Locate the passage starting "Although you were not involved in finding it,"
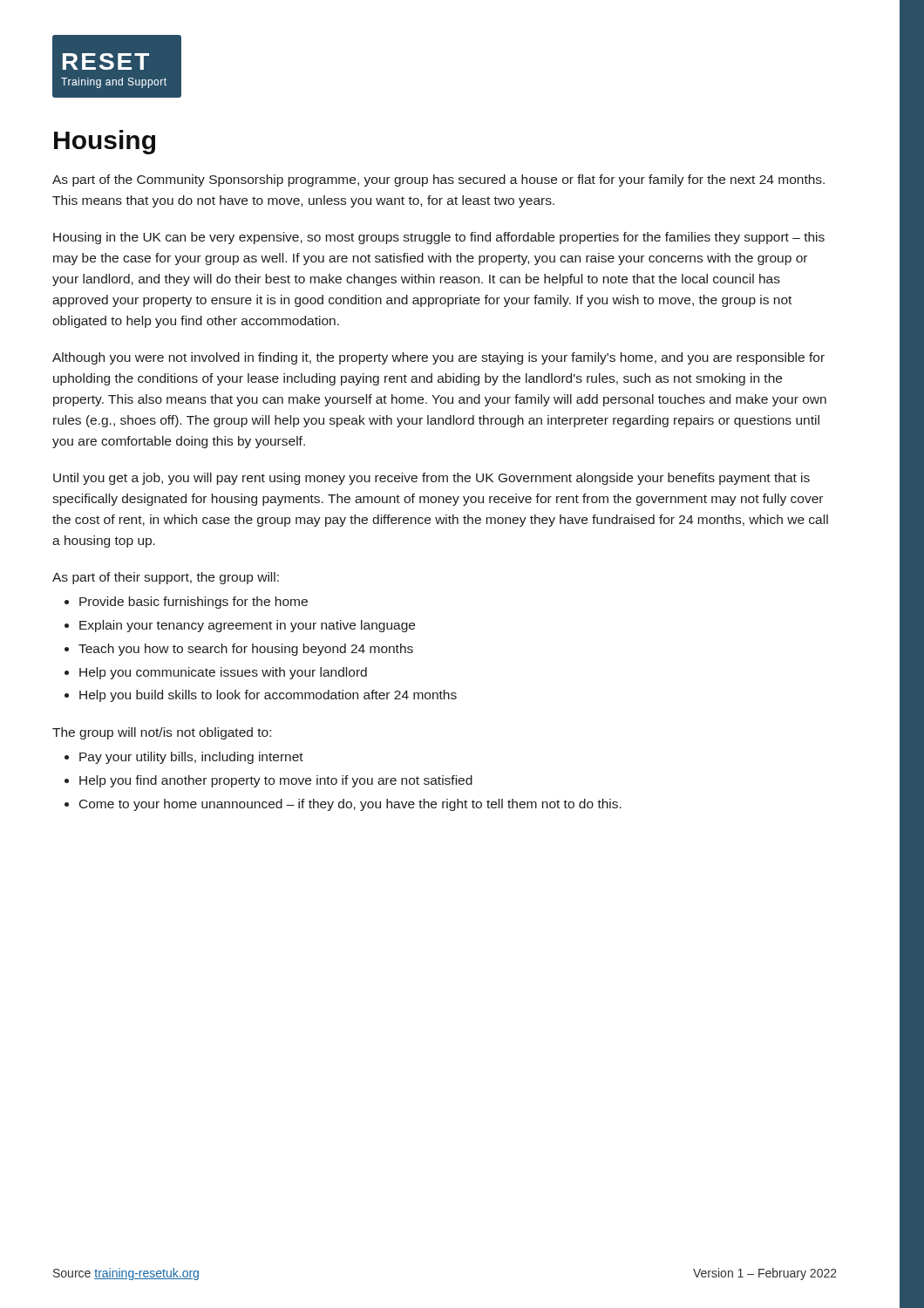 pyautogui.click(x=440, y=399)
